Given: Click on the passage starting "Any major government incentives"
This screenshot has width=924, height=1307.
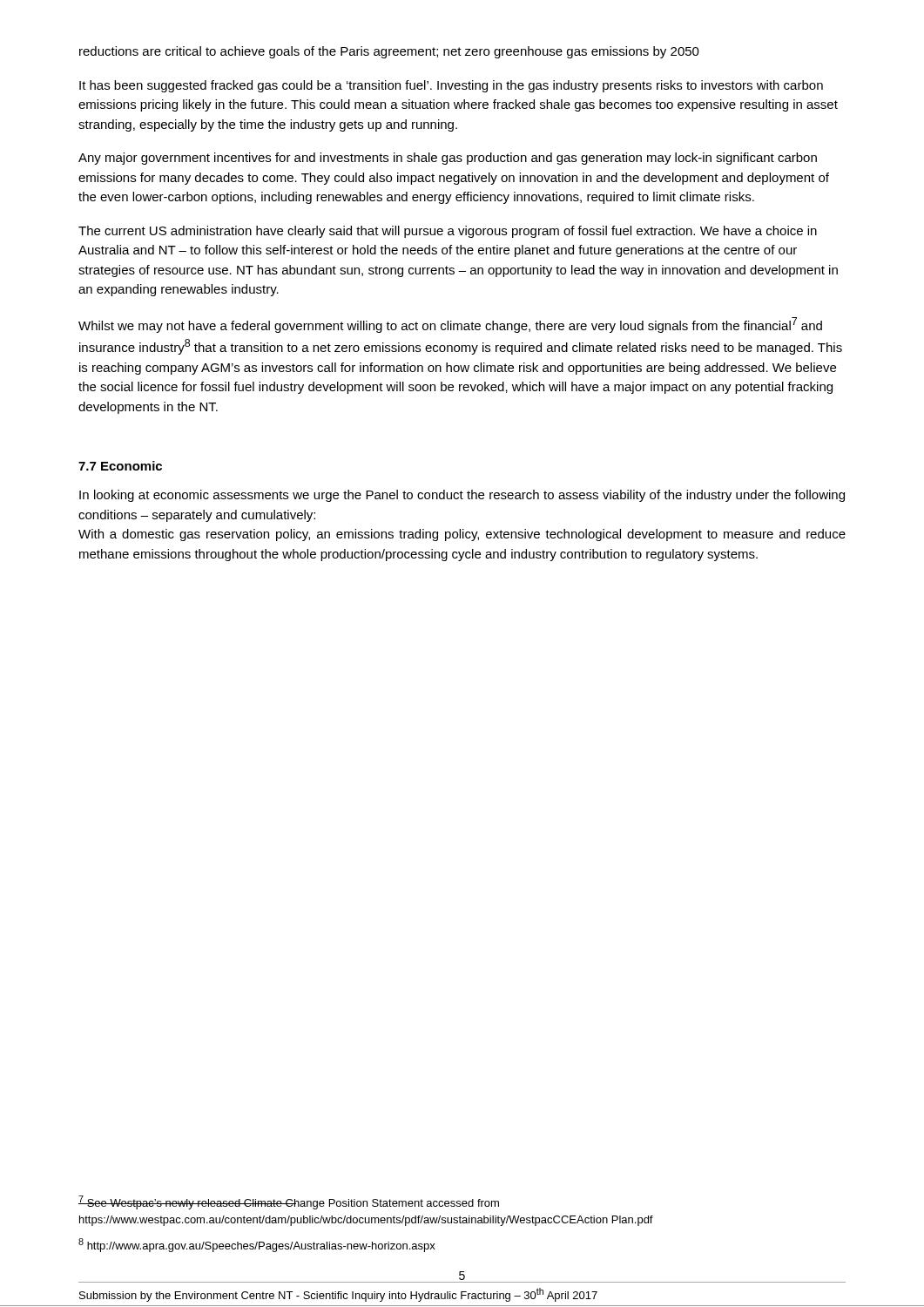Looking at the screenshot, I should 454,177.
